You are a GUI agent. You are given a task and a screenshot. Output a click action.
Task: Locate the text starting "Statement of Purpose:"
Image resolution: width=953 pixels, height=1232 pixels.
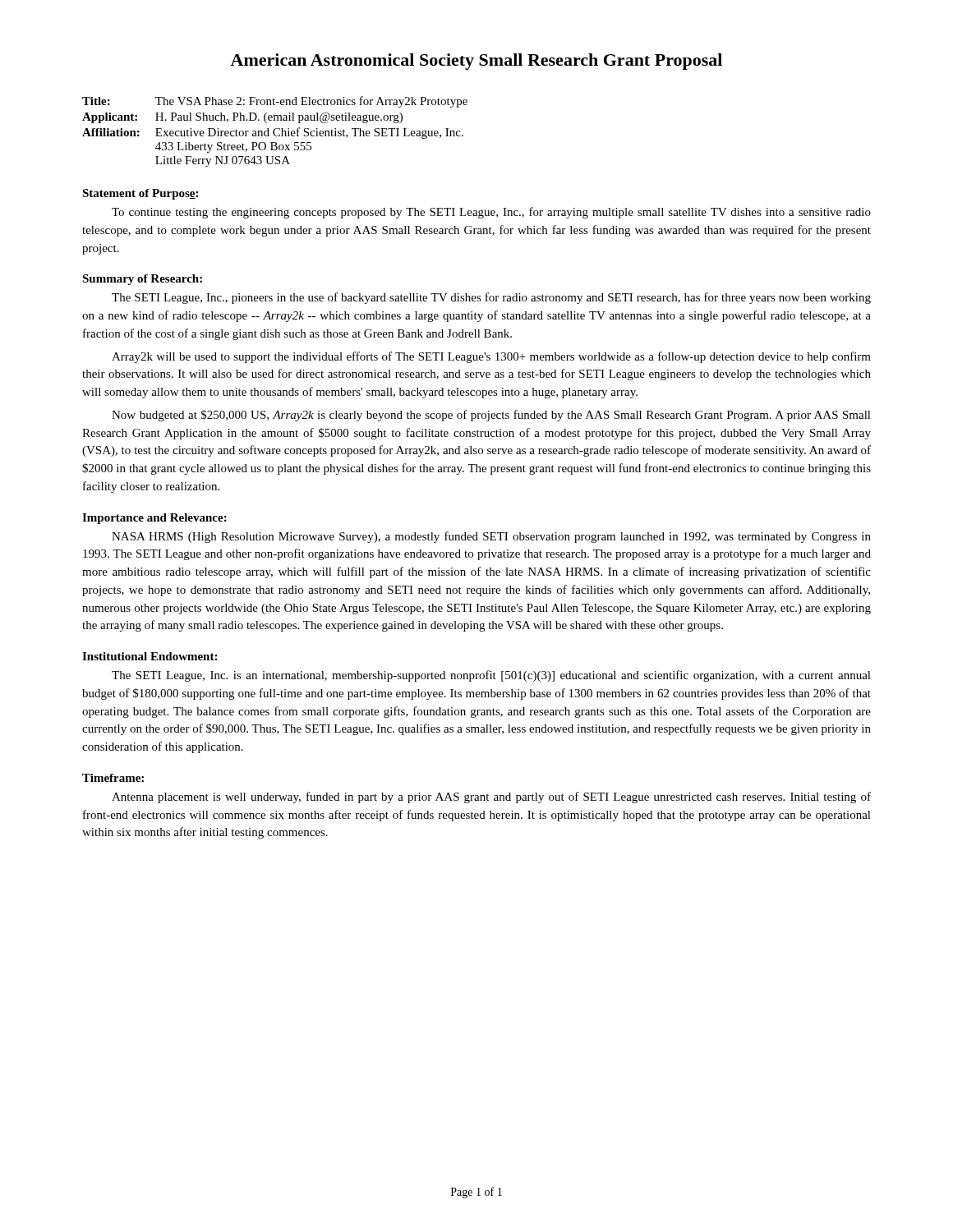click(141, 193)
